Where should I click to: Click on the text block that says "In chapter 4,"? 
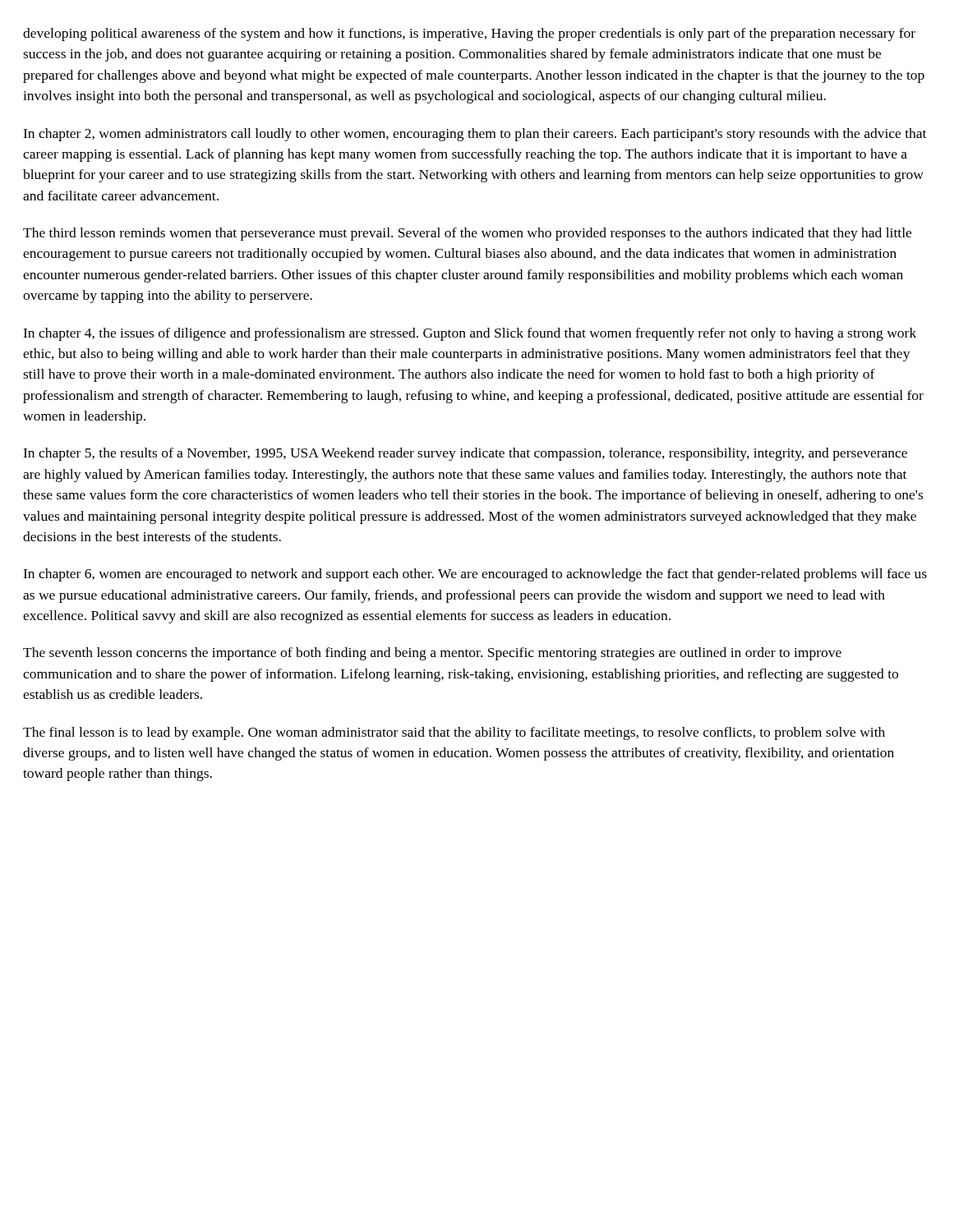(x=473, y=374)
